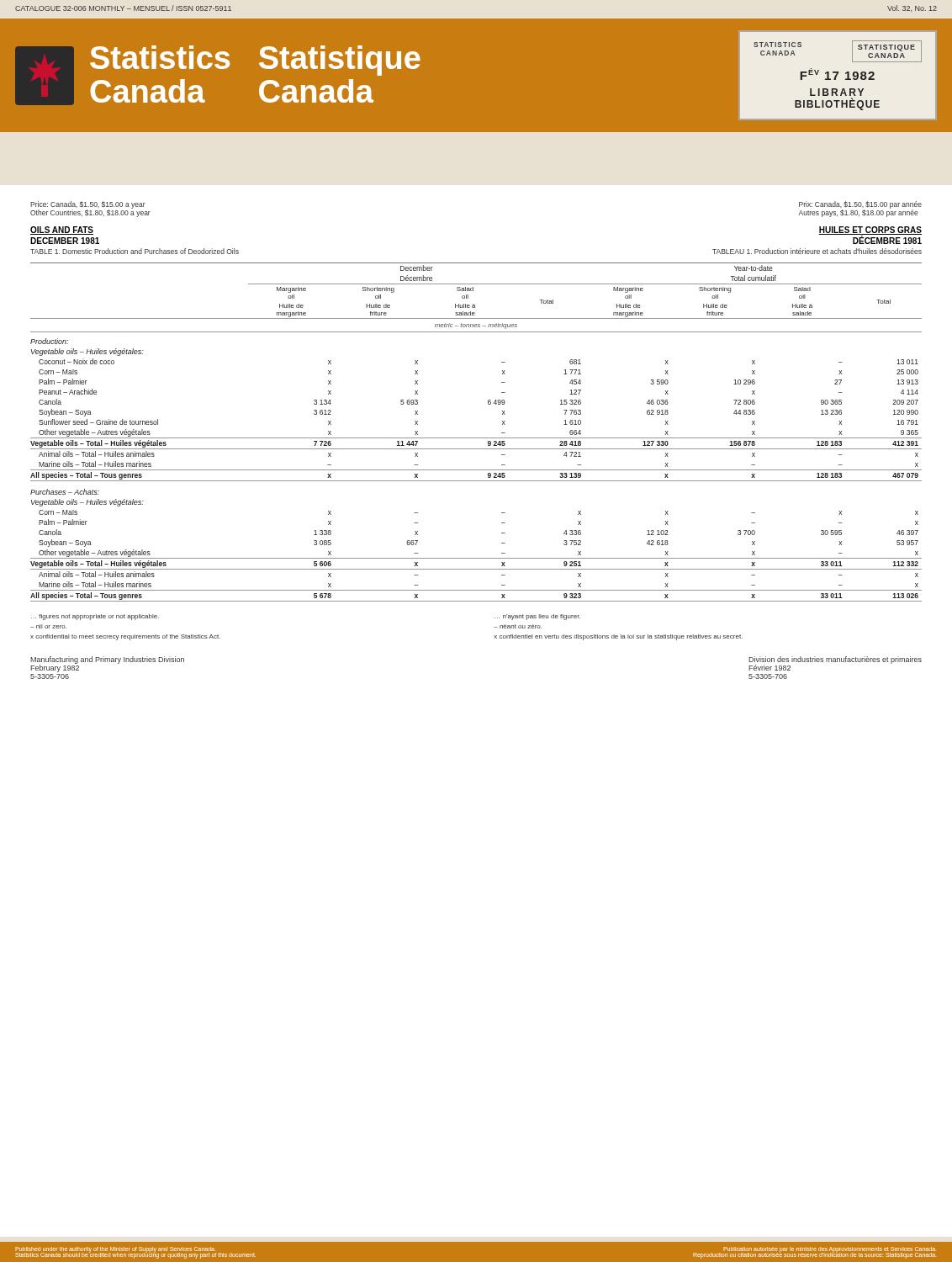Find the title that reads "OILS AND FATS"
Viewport: 952px width, 1262px height.
pyautogui.click(x=62, y=230)
